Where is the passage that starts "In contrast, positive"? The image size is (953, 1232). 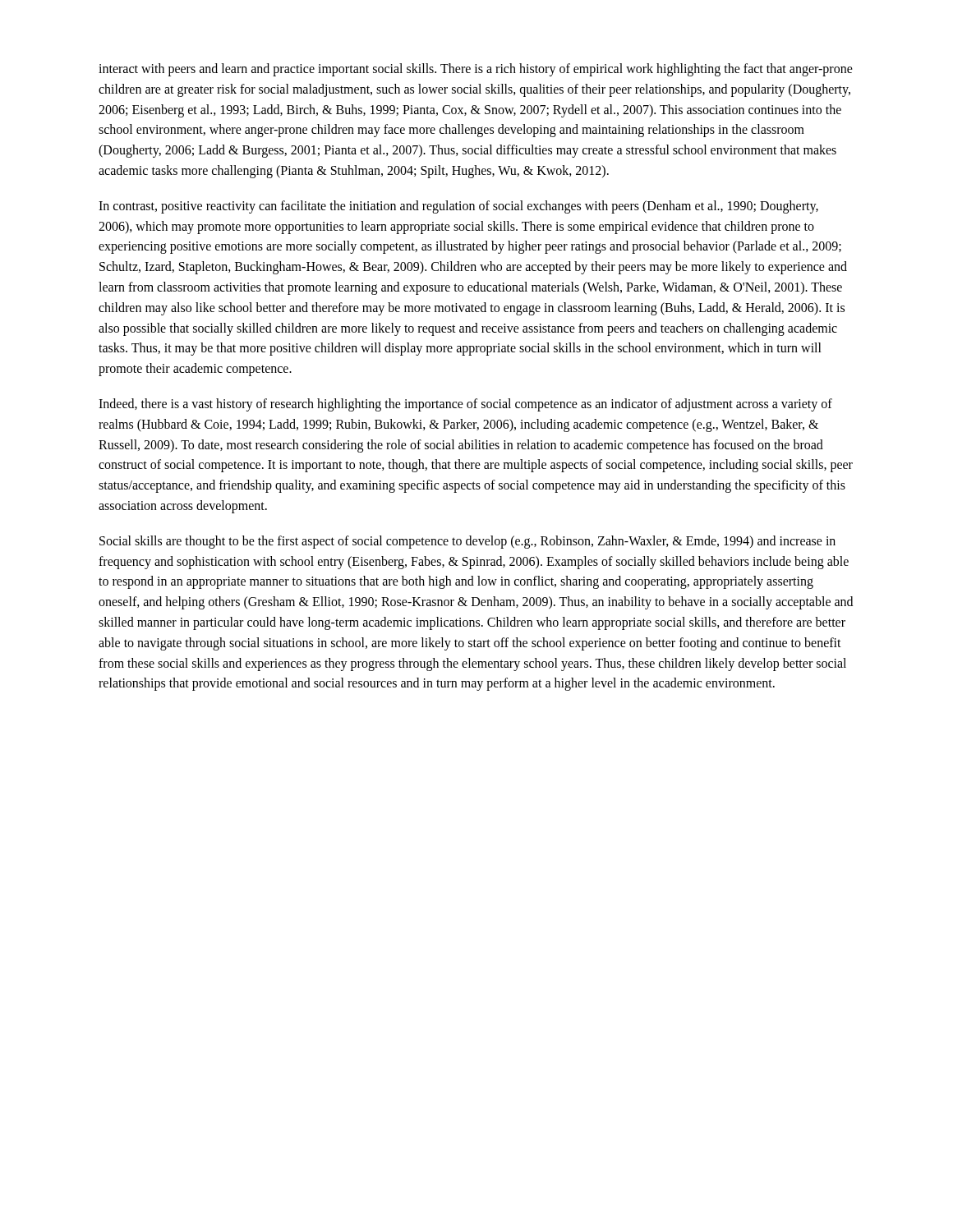pyautogui.click(x=473, y=287)
